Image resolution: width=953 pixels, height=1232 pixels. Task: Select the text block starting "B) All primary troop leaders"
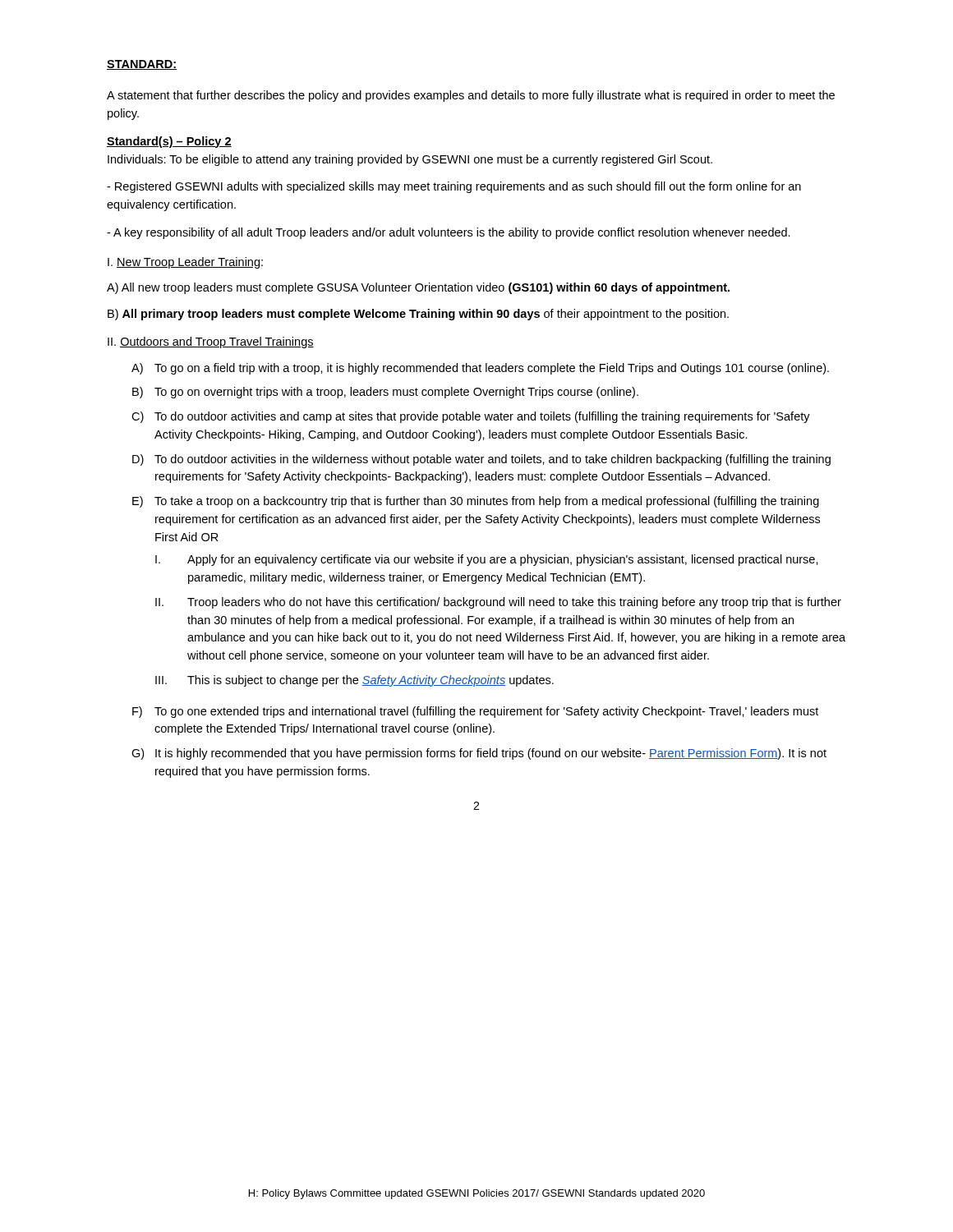476,314
